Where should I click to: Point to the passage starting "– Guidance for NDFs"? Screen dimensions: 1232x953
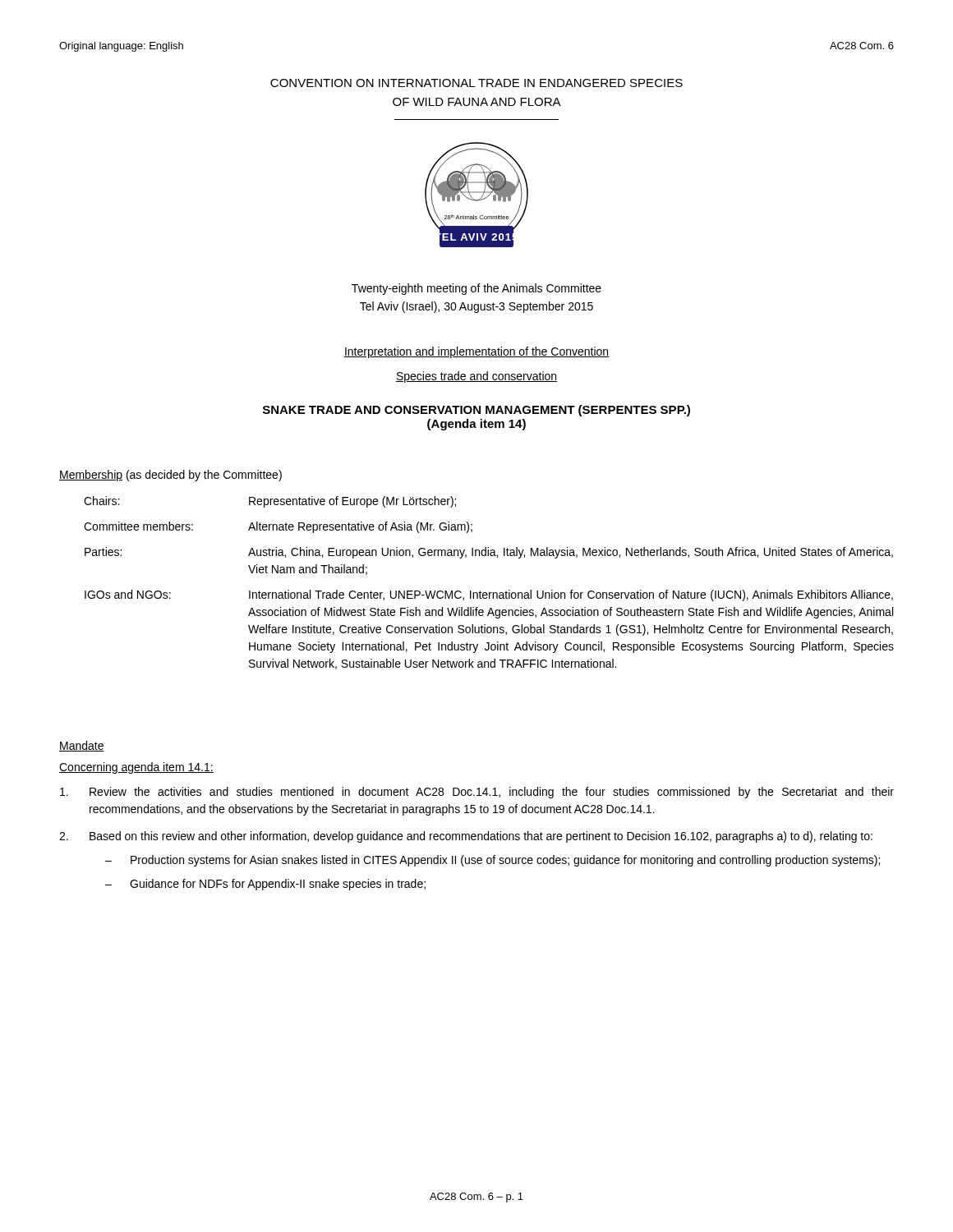coord(265,885)
